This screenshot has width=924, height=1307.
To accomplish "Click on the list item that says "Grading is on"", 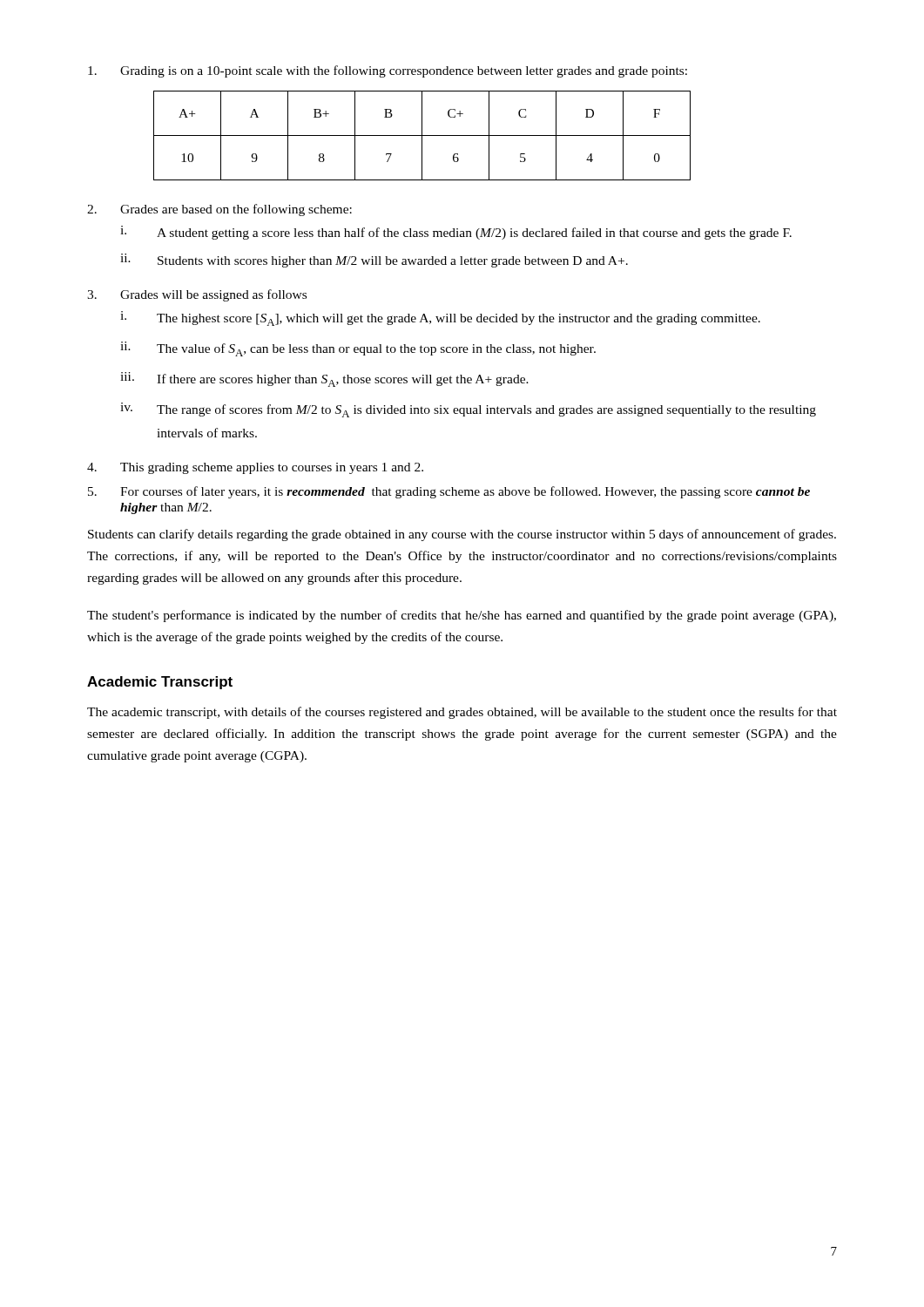I will pyautogui.click(x=462, y=128).
